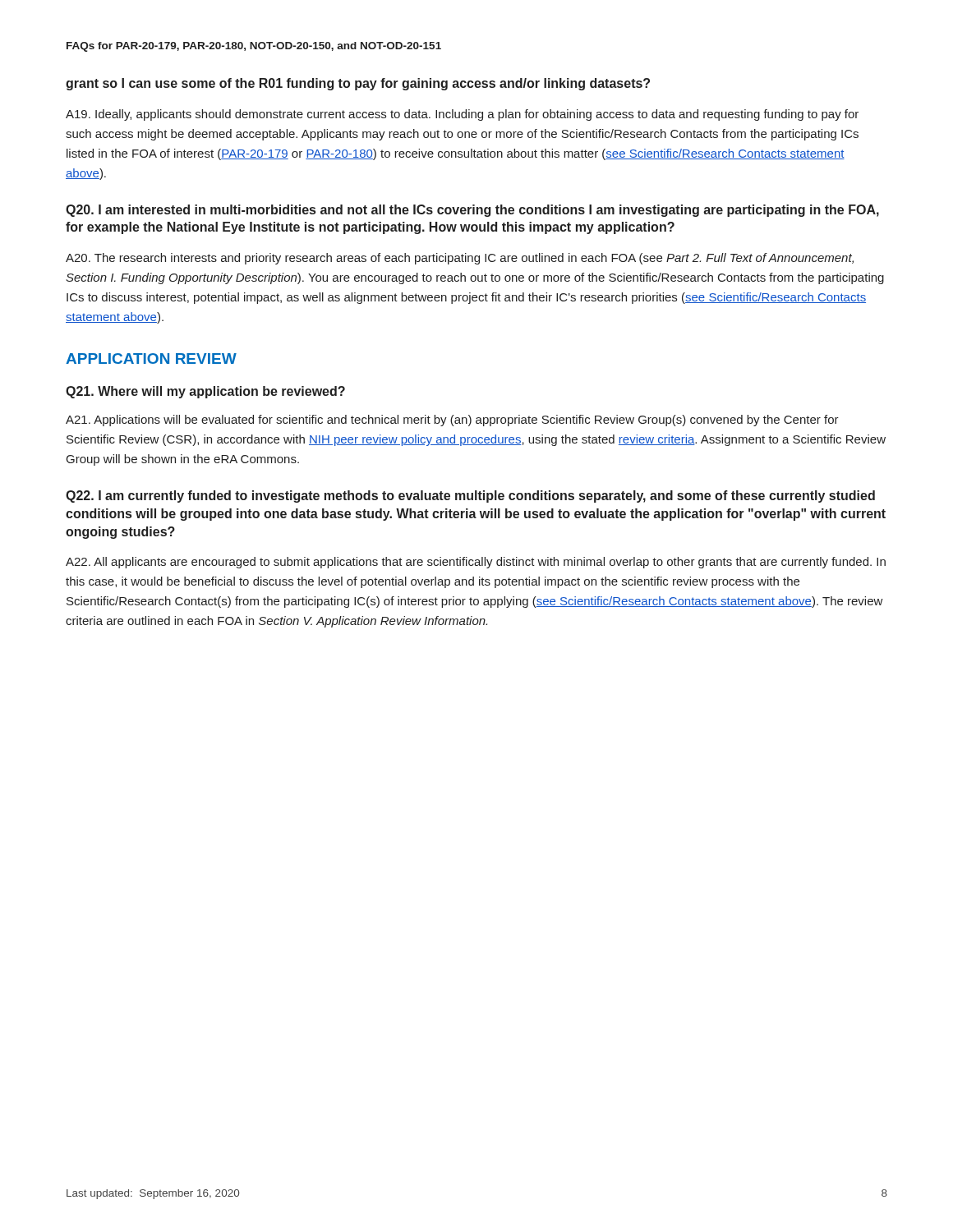
Task: Click on the text block that reads "A22. All applicants are encouraged to submit applications"
Action: 476,591
